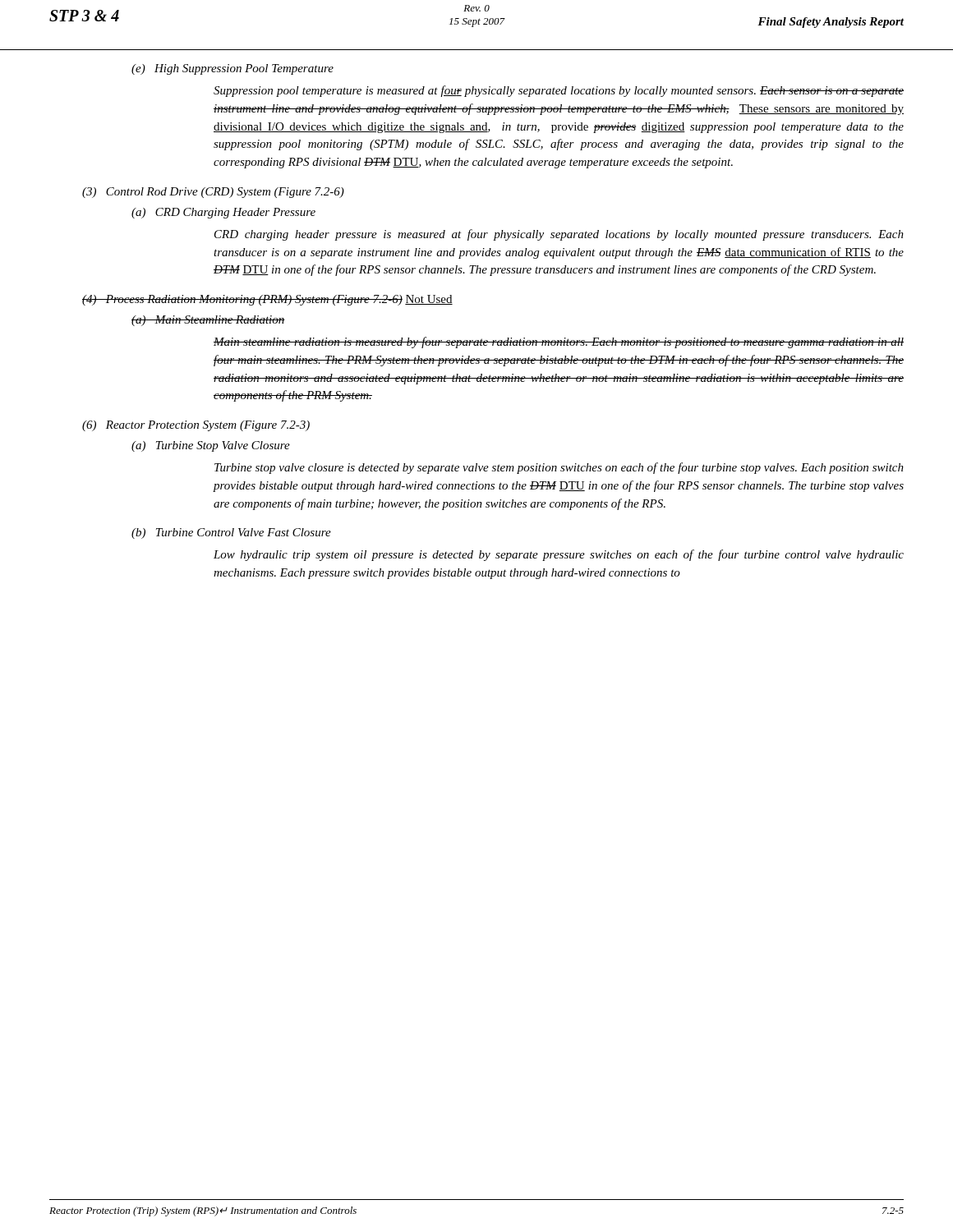
Task: Navigate to the region starting "Main steamline radiation is measured by four"
Action: [559, 368]
